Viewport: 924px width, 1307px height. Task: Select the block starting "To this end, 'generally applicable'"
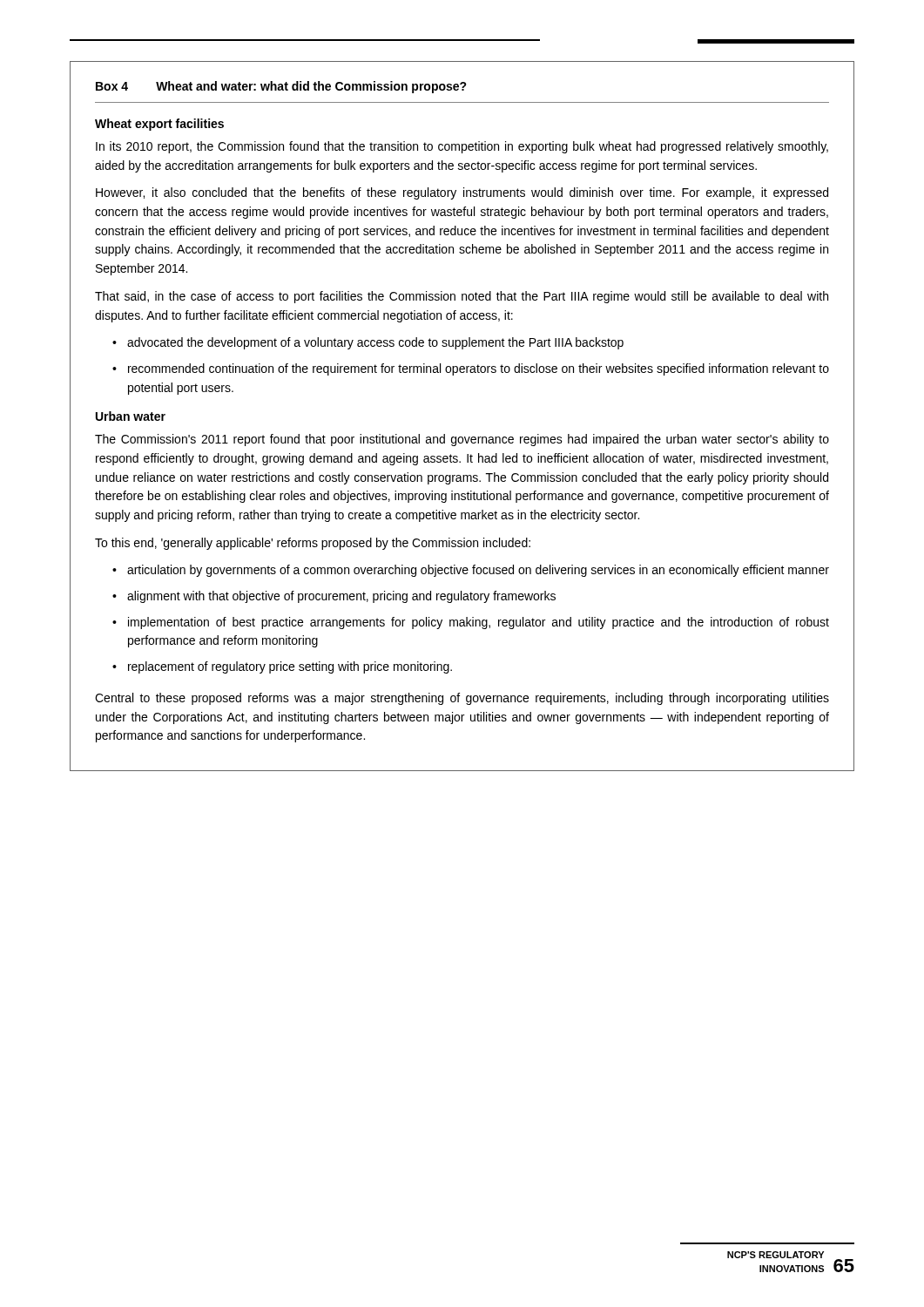tap(313, 543)
